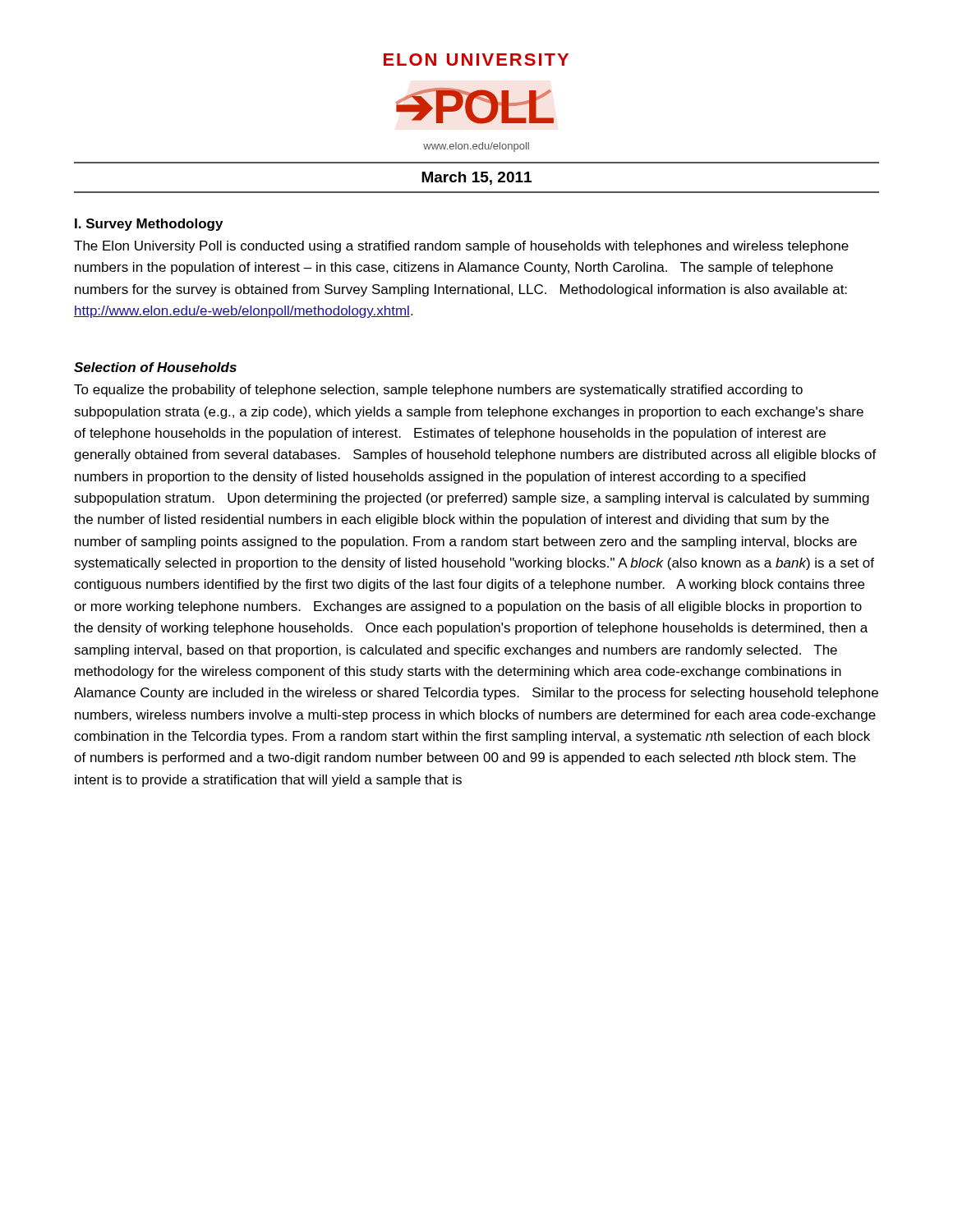Where is the passage that starts "The Elon University Poll is conducted"?
The height and width of the screenshot is (1232, 953).
click(461, 278)
